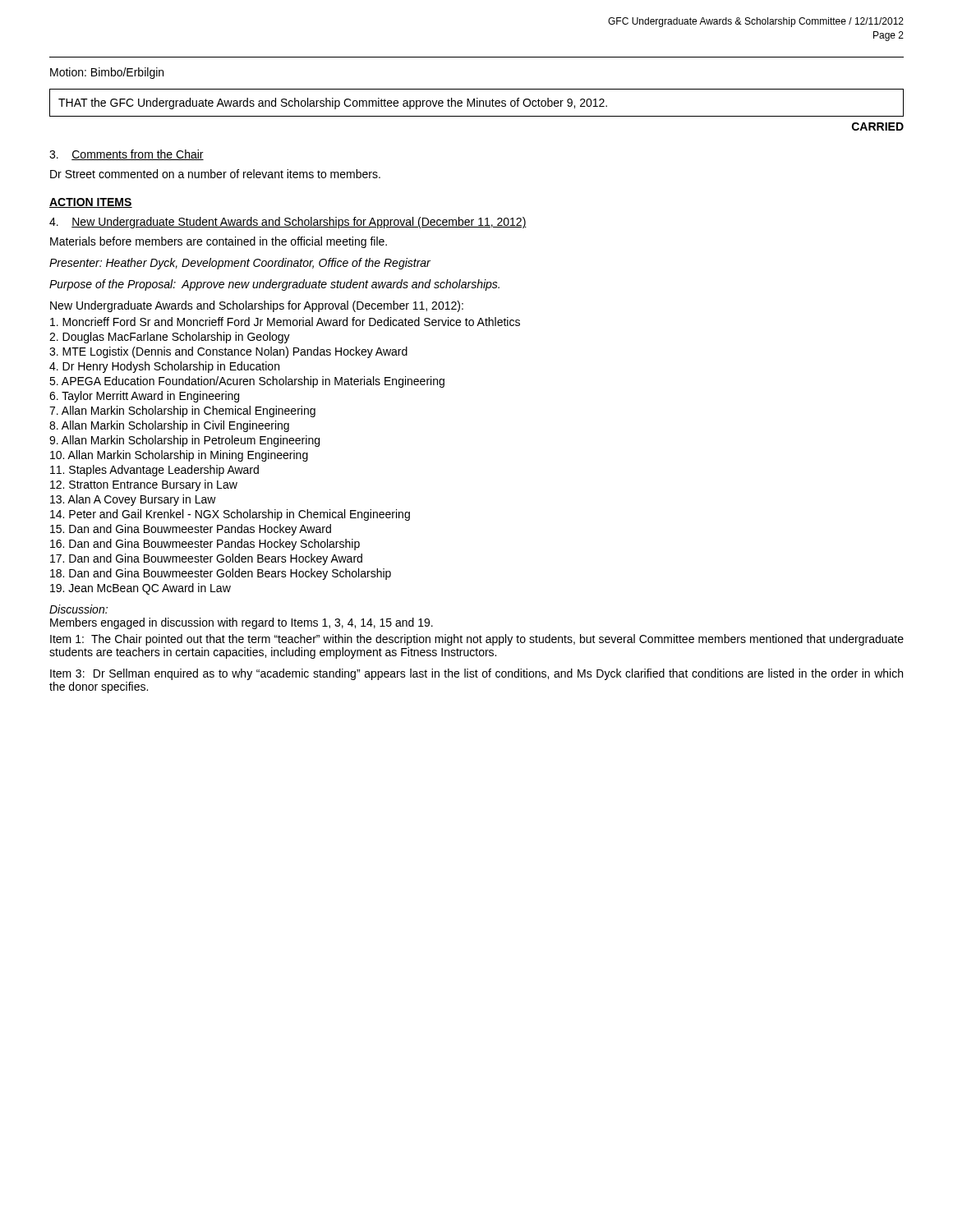Click on the passage starting "Motion: Bimbo/Erbilgin"

(x=107, y=72)
